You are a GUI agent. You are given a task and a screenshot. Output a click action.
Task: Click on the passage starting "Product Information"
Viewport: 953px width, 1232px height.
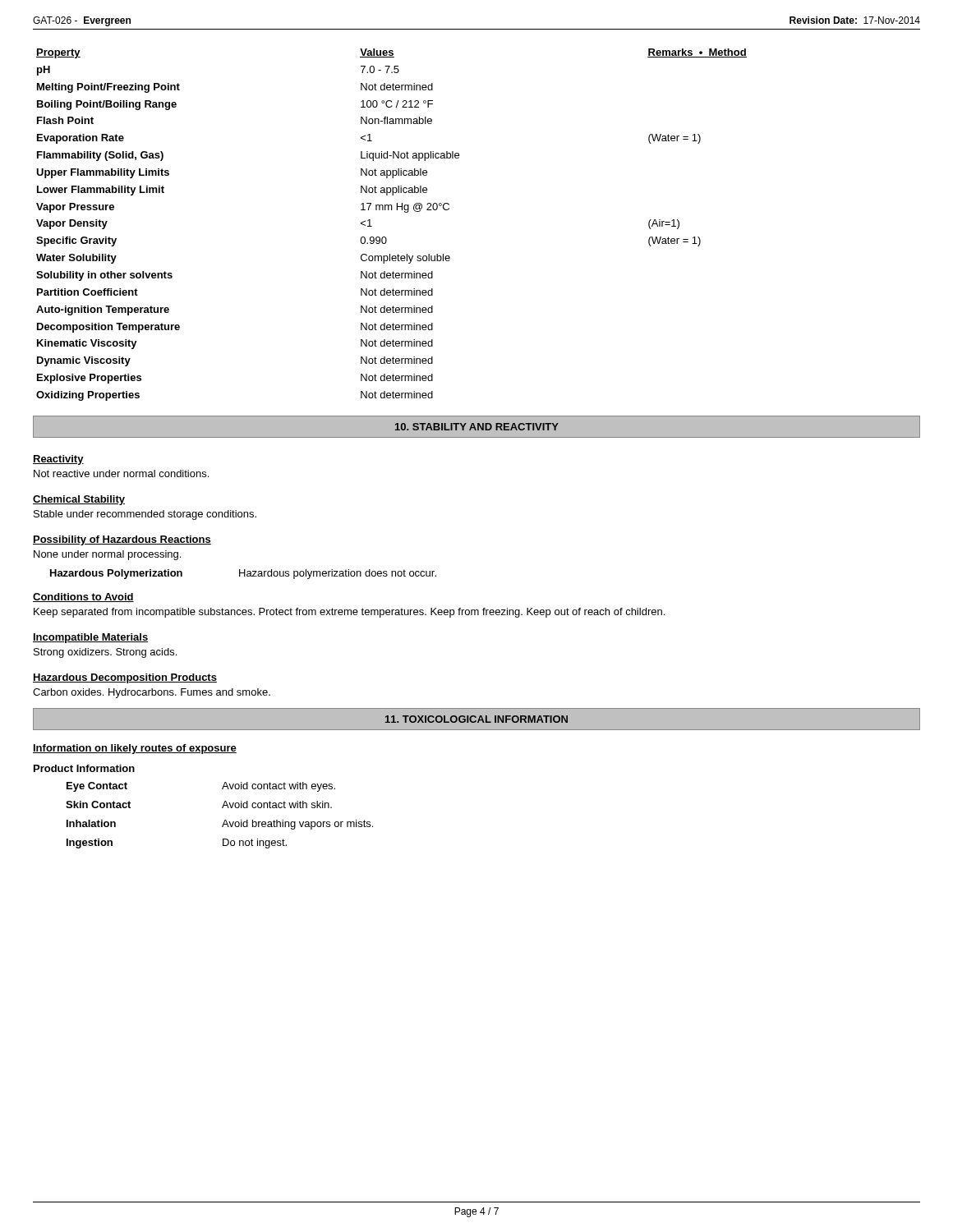point(84,768)
